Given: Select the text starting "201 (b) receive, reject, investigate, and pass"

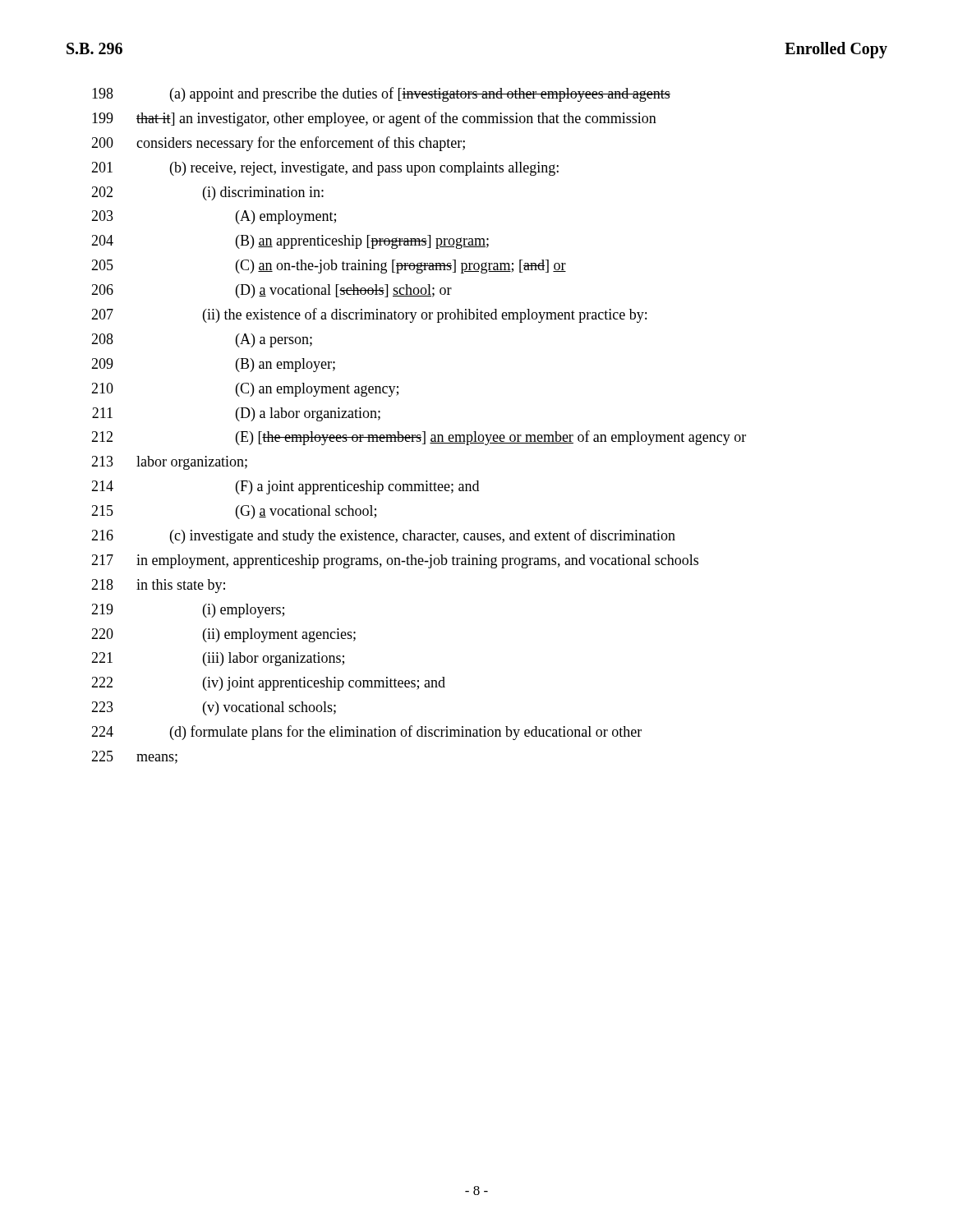Looking at the screenshot, I should click(x=476, y=168).
